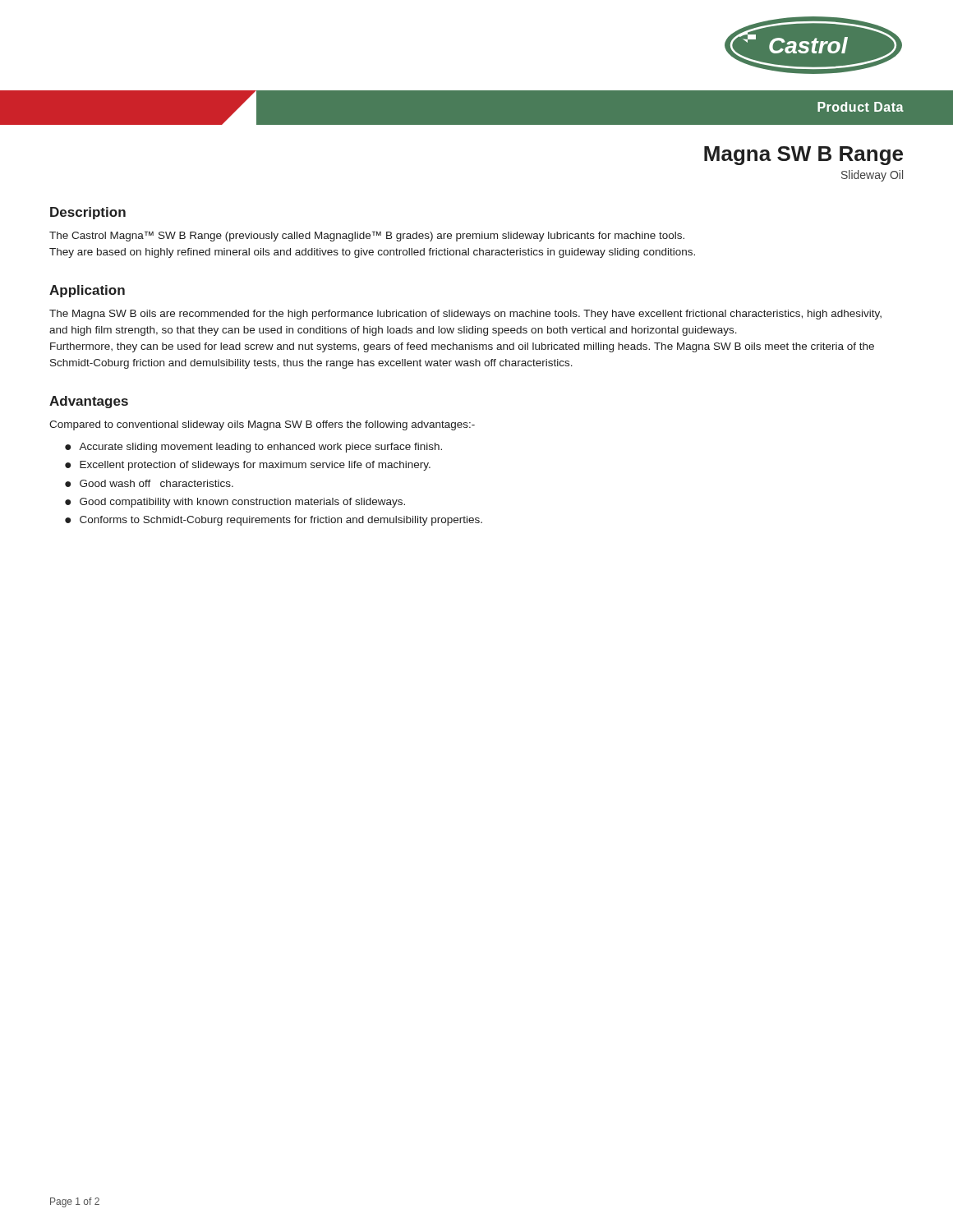Click on the list item that says "● Conforms to Schmidt-Coburg requirements for friction and"
The image size is (953, 1232).
coord(274,520)
